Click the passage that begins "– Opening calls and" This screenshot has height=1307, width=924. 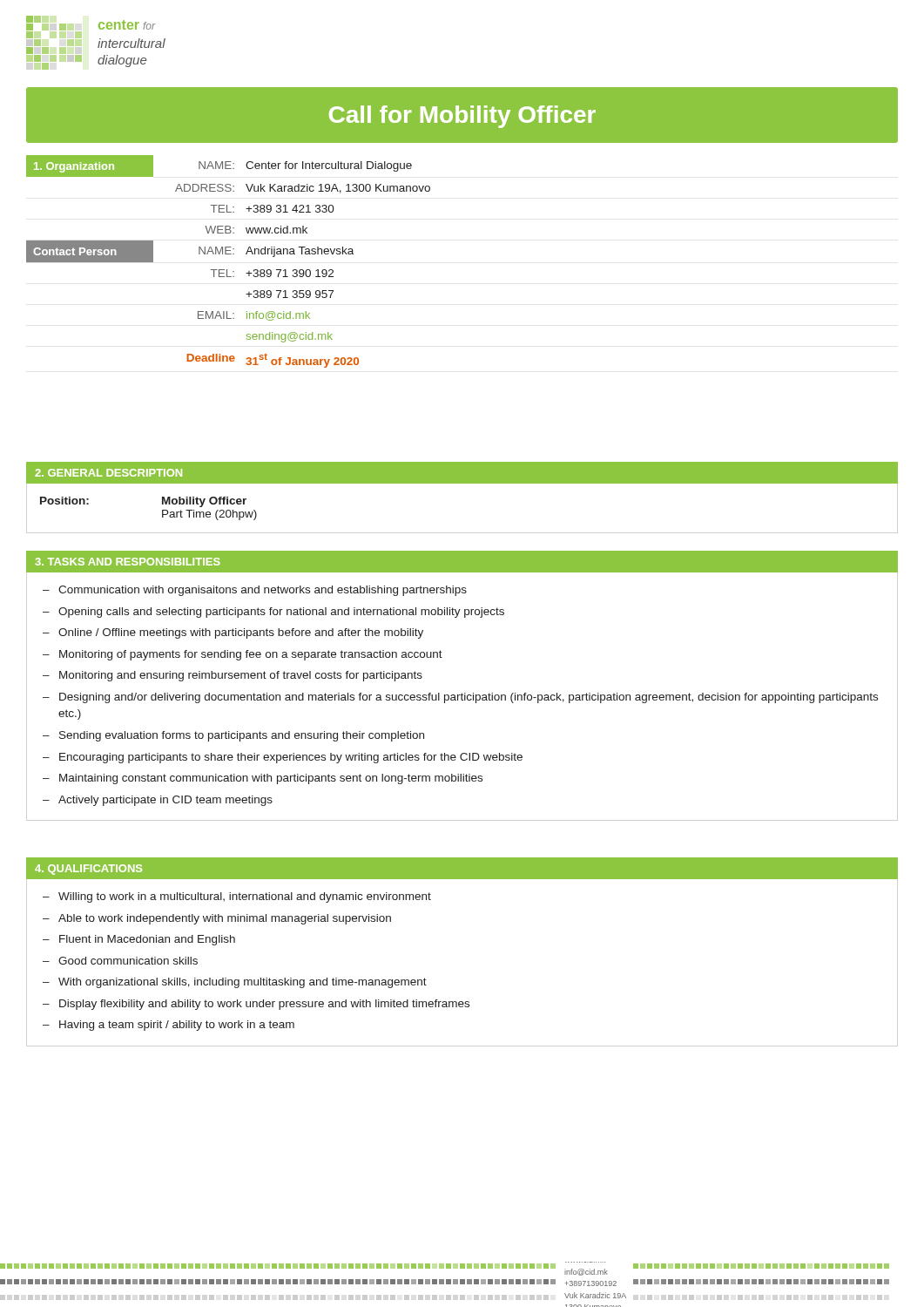[274, 611]
